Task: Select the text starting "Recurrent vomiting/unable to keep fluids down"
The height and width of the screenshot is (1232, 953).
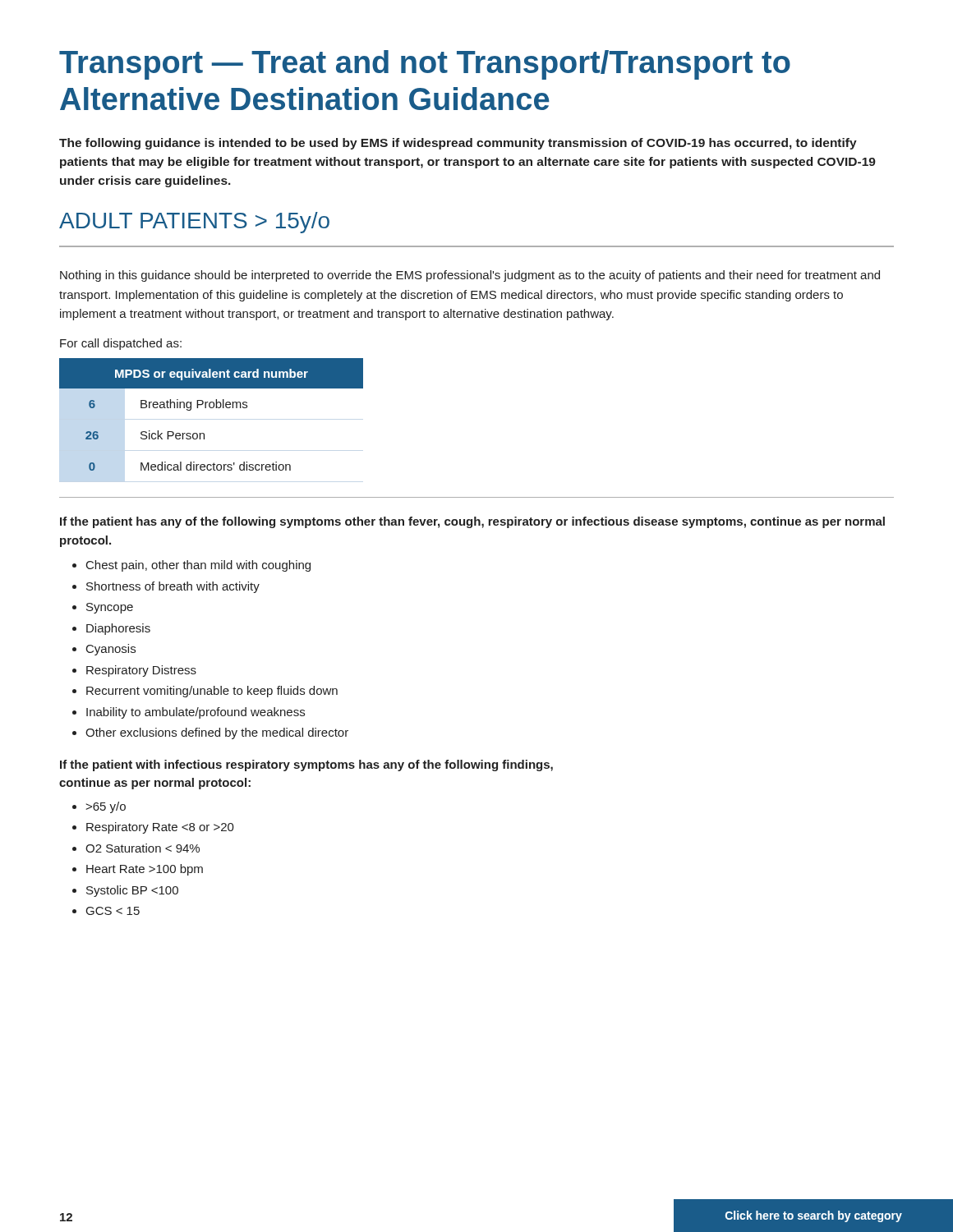Action: click(205, 692)
